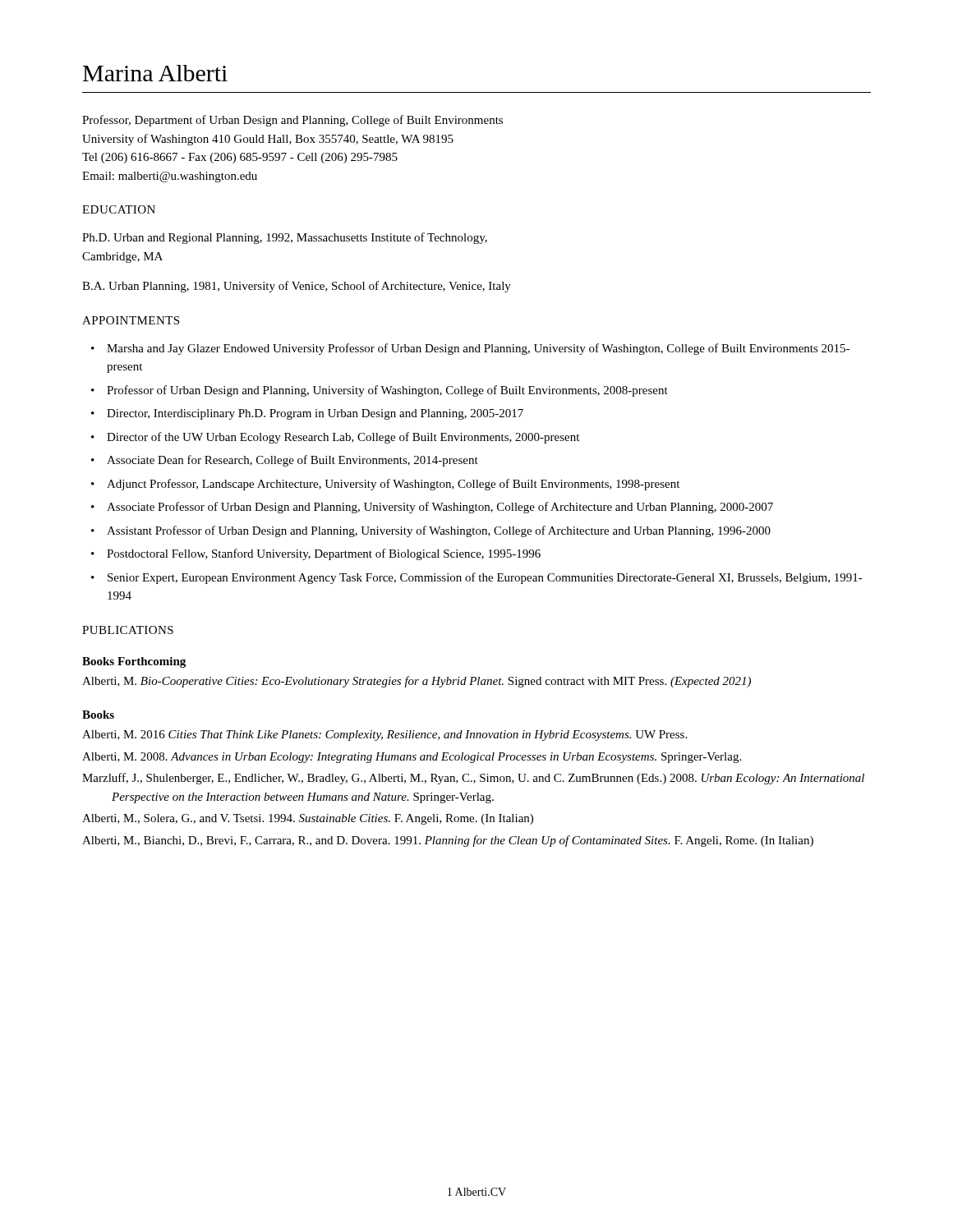Find the text block starting "Ph.D. Urban and Regional Planning, 1992, Massachusetts"
The image size is (953, 1232).
pos(285,247)
